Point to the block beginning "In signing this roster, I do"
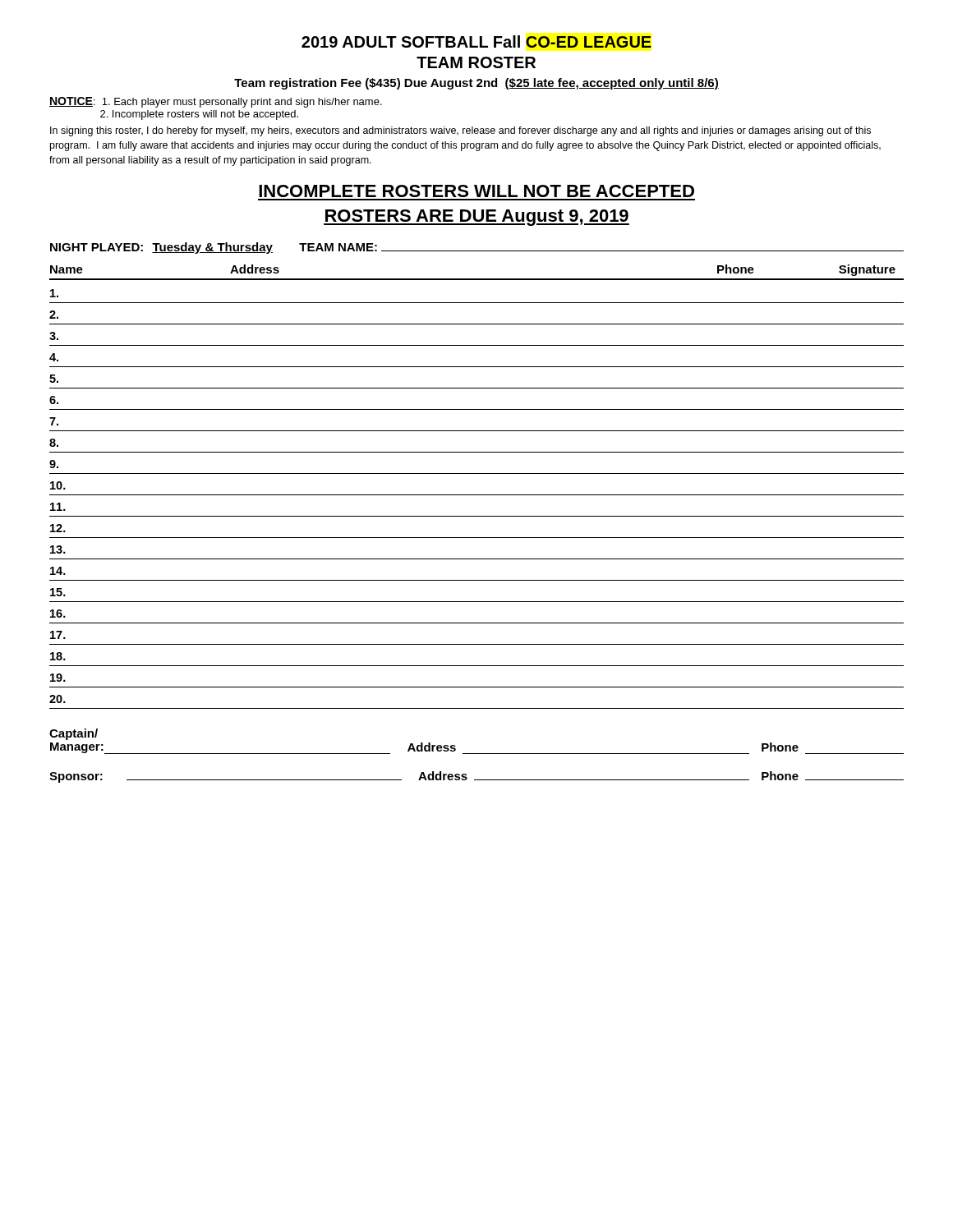The image size is (953, 1232). [x=465, y=145]
